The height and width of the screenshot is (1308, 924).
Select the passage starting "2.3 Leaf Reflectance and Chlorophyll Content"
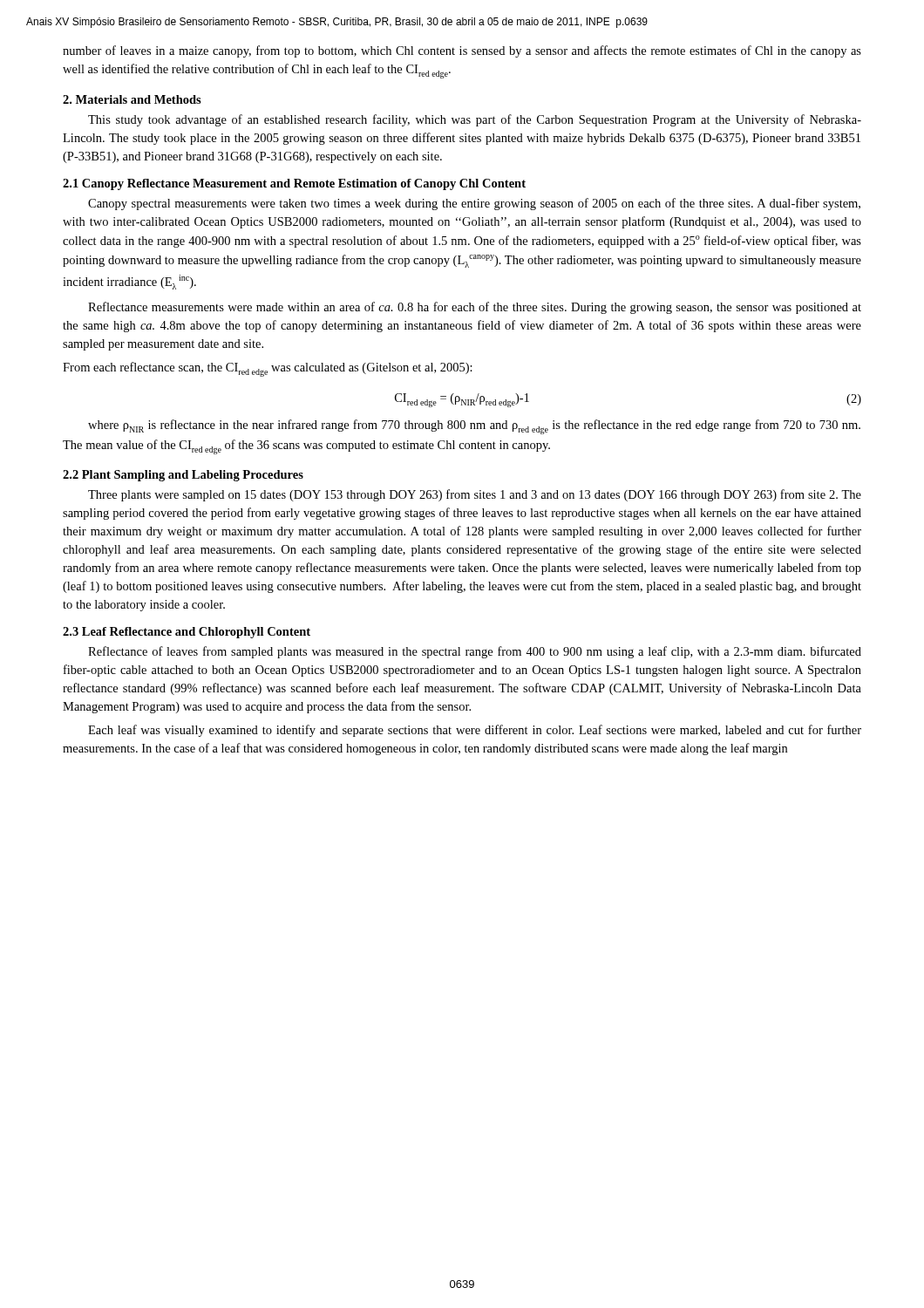[x=187, y=631]
